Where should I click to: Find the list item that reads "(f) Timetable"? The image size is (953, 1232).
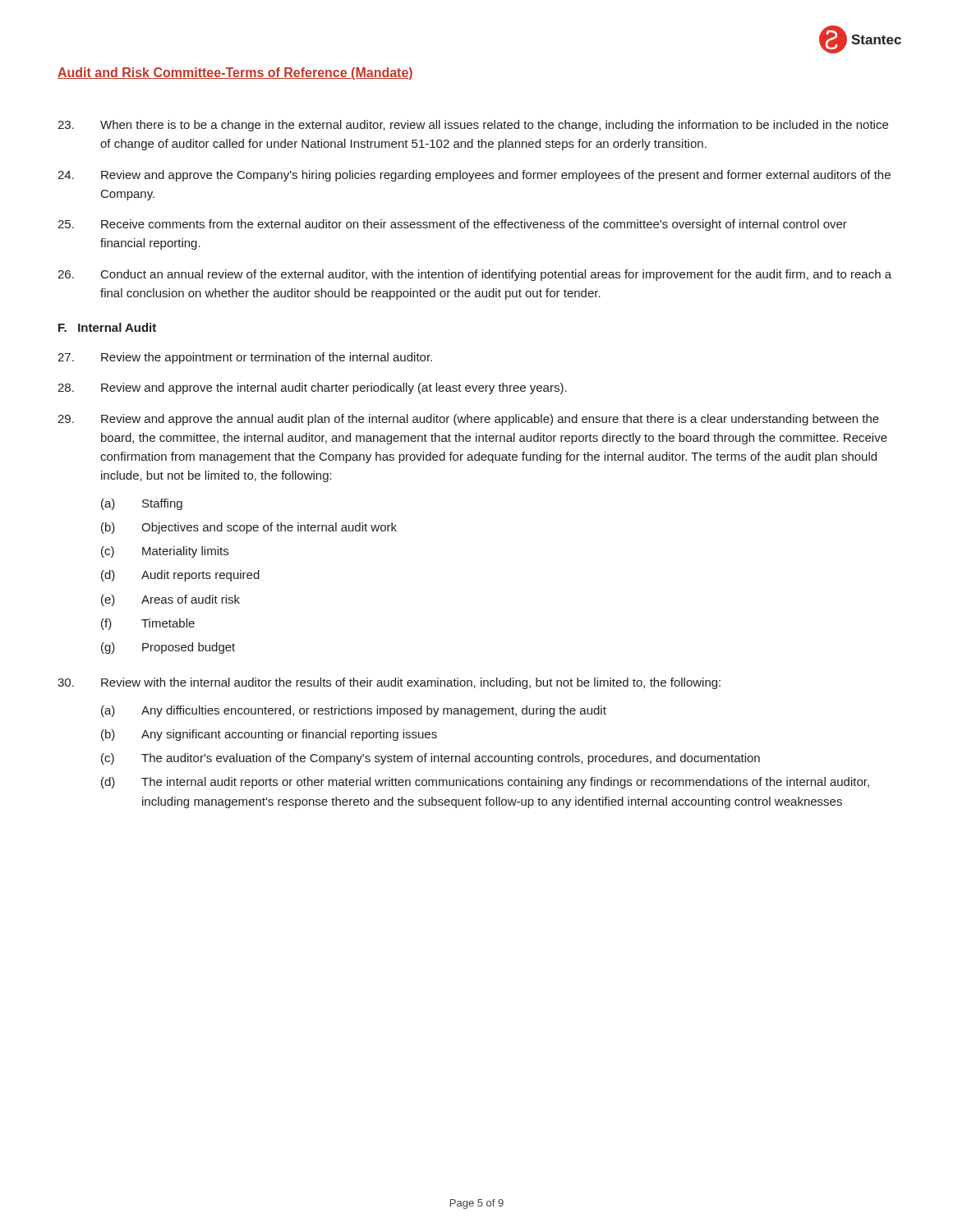pos(148,624)
